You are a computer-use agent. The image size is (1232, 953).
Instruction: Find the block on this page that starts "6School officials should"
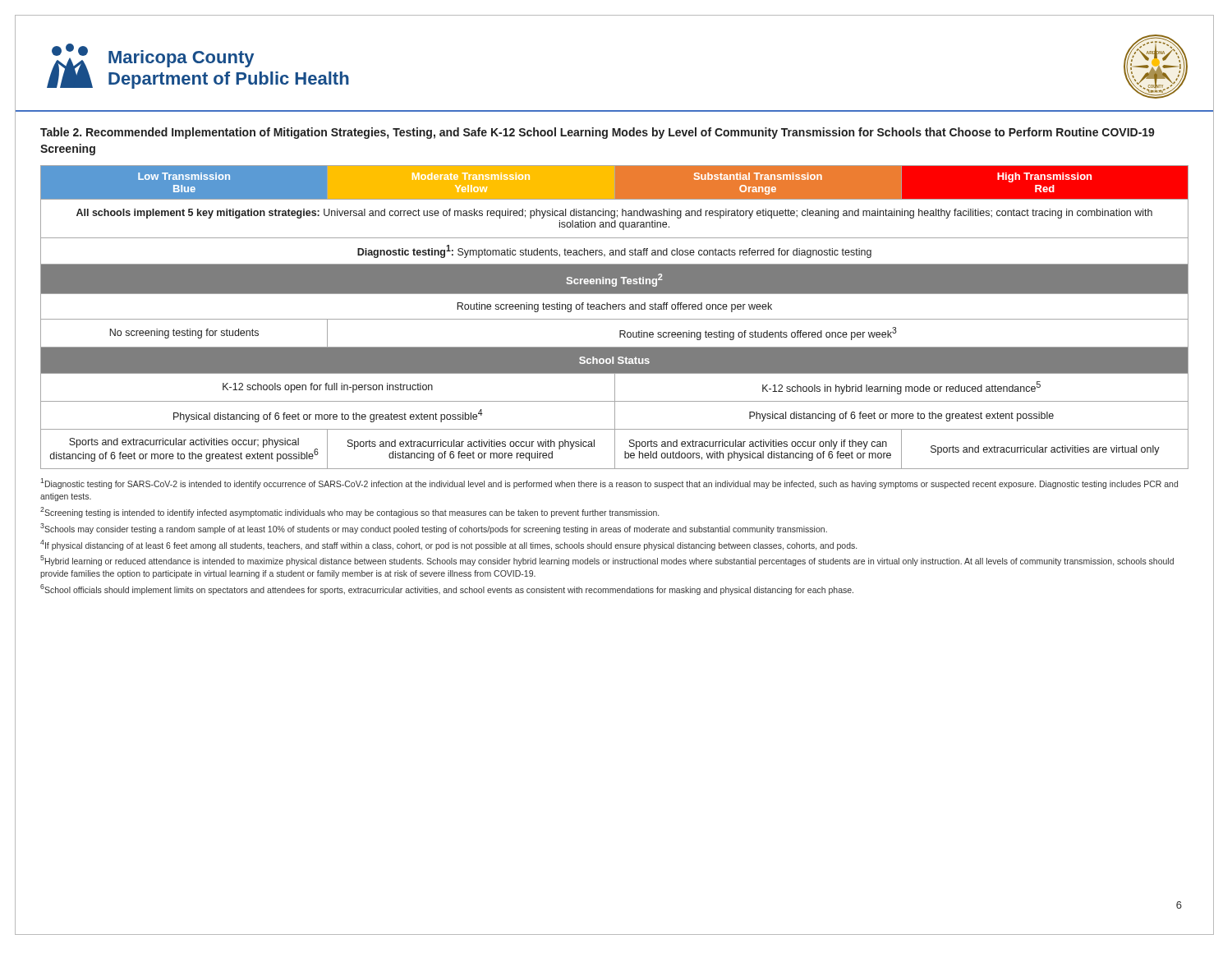tap(614, 589)
